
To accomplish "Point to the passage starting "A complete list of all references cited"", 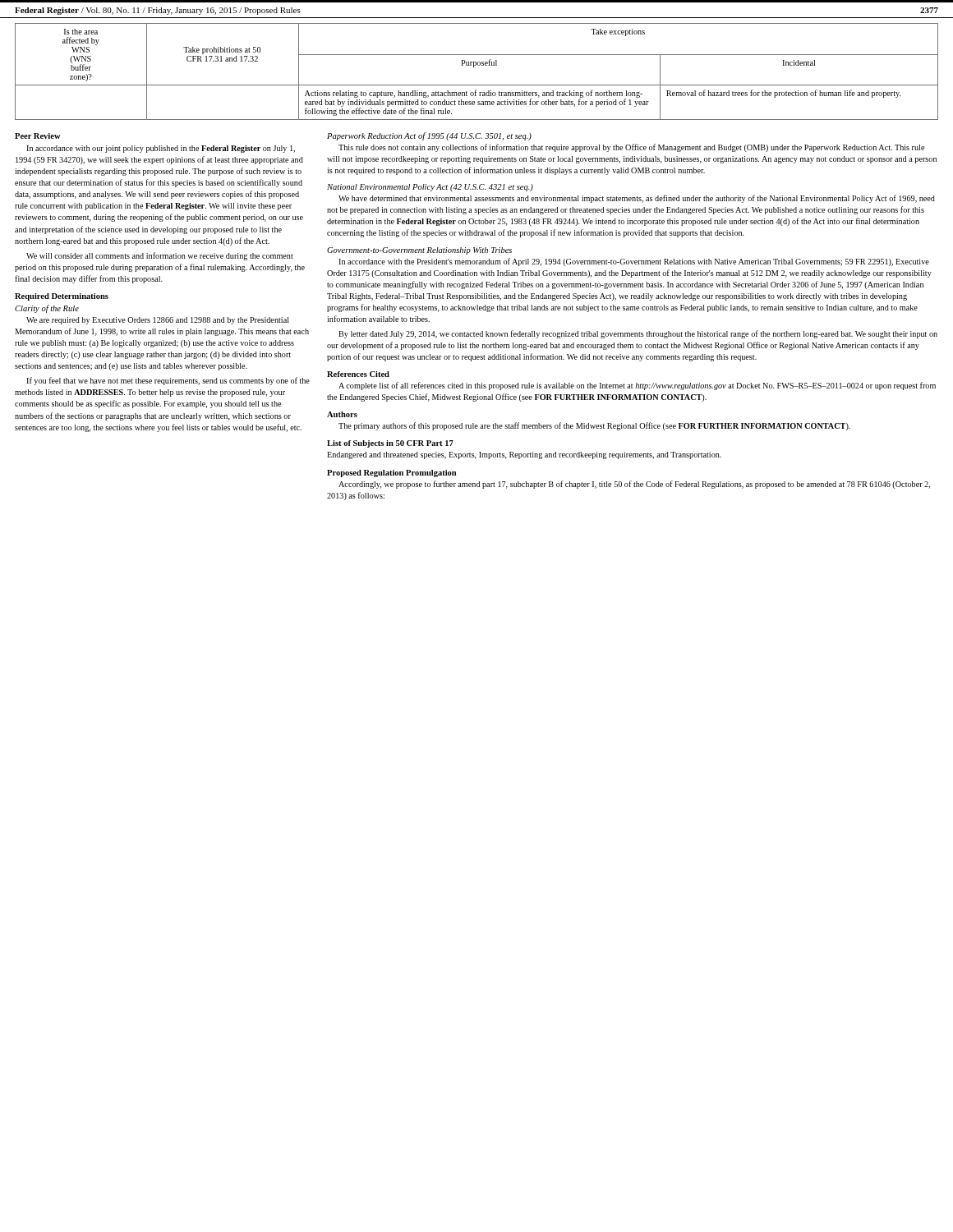I will 632,392.
